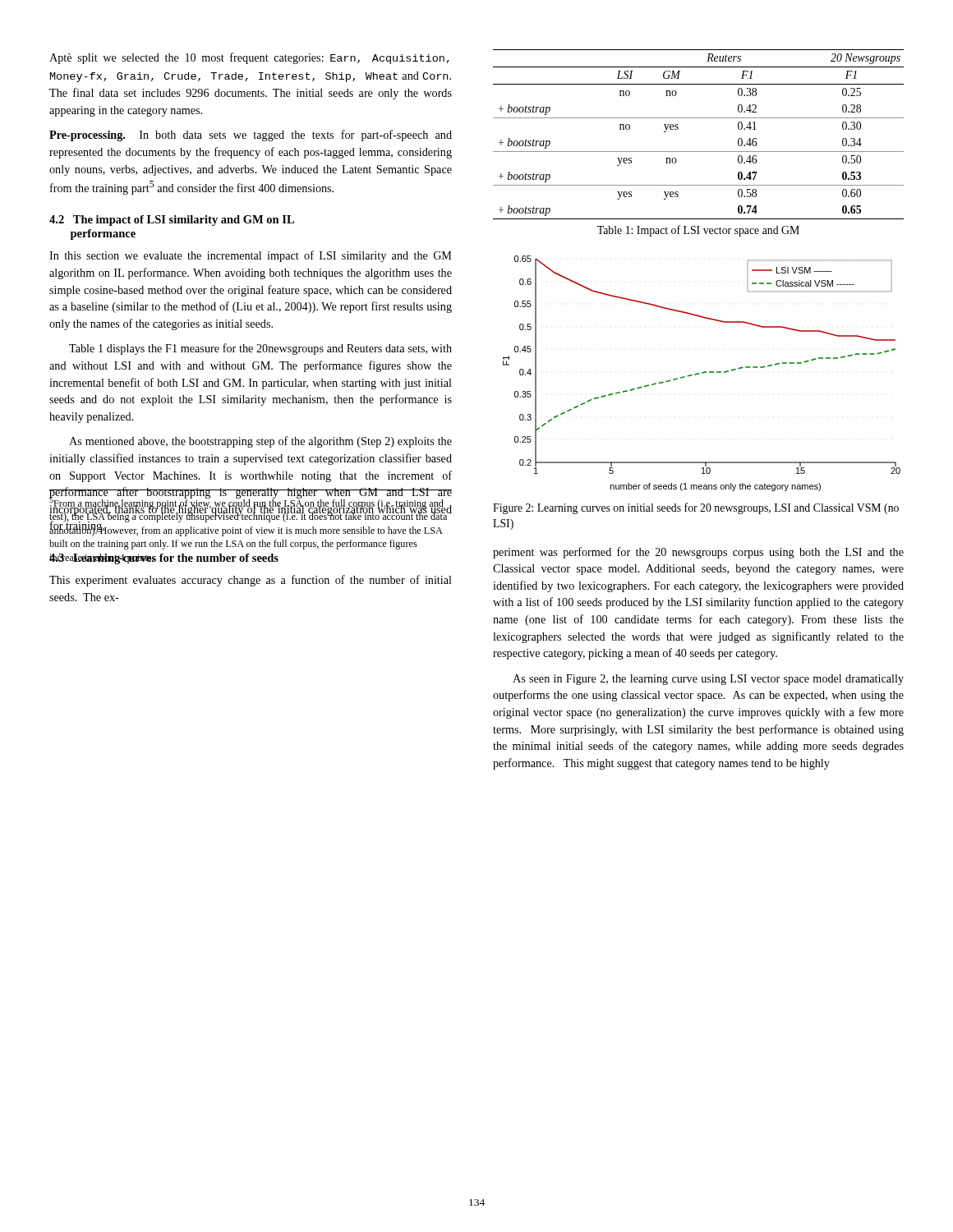The width and height of the screenshot is (953, 1232).
Task: Locate the section header that opens with "4.2 The impact of LSI similarity and GM"
Action: (172, 227)
